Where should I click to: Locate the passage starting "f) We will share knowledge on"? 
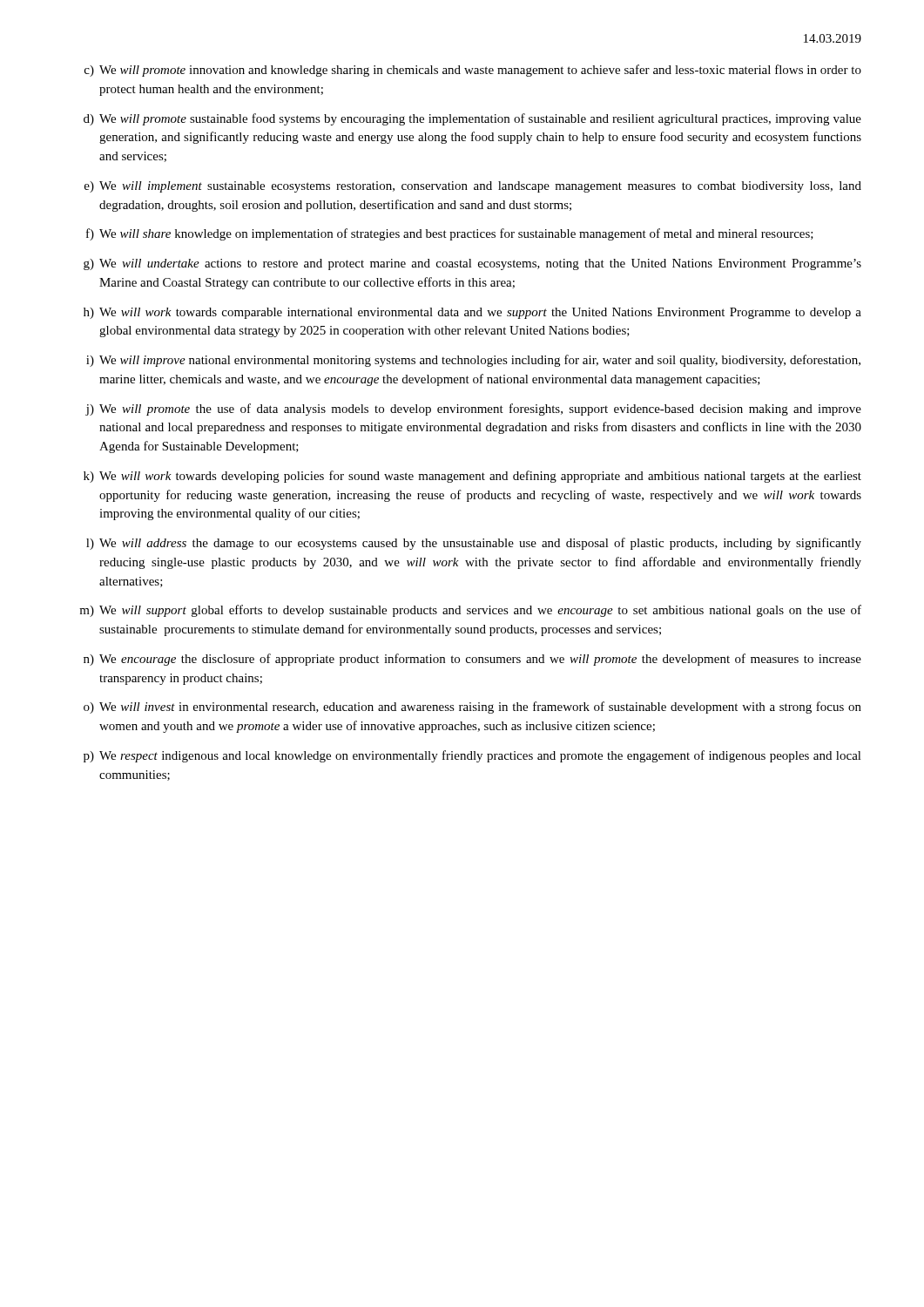point(462,235)
